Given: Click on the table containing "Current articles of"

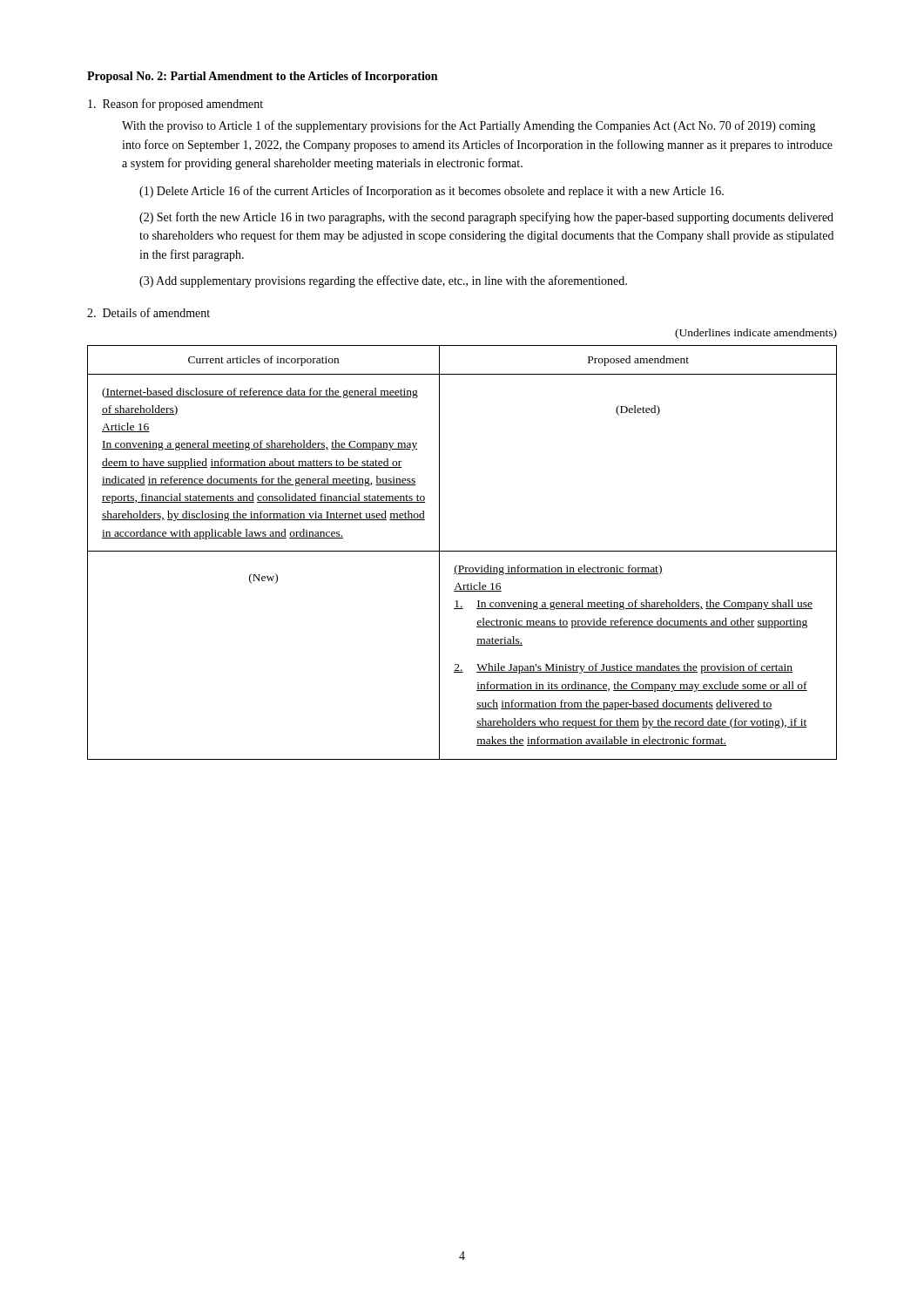Looking at the screenshot, I should (462, 552).
